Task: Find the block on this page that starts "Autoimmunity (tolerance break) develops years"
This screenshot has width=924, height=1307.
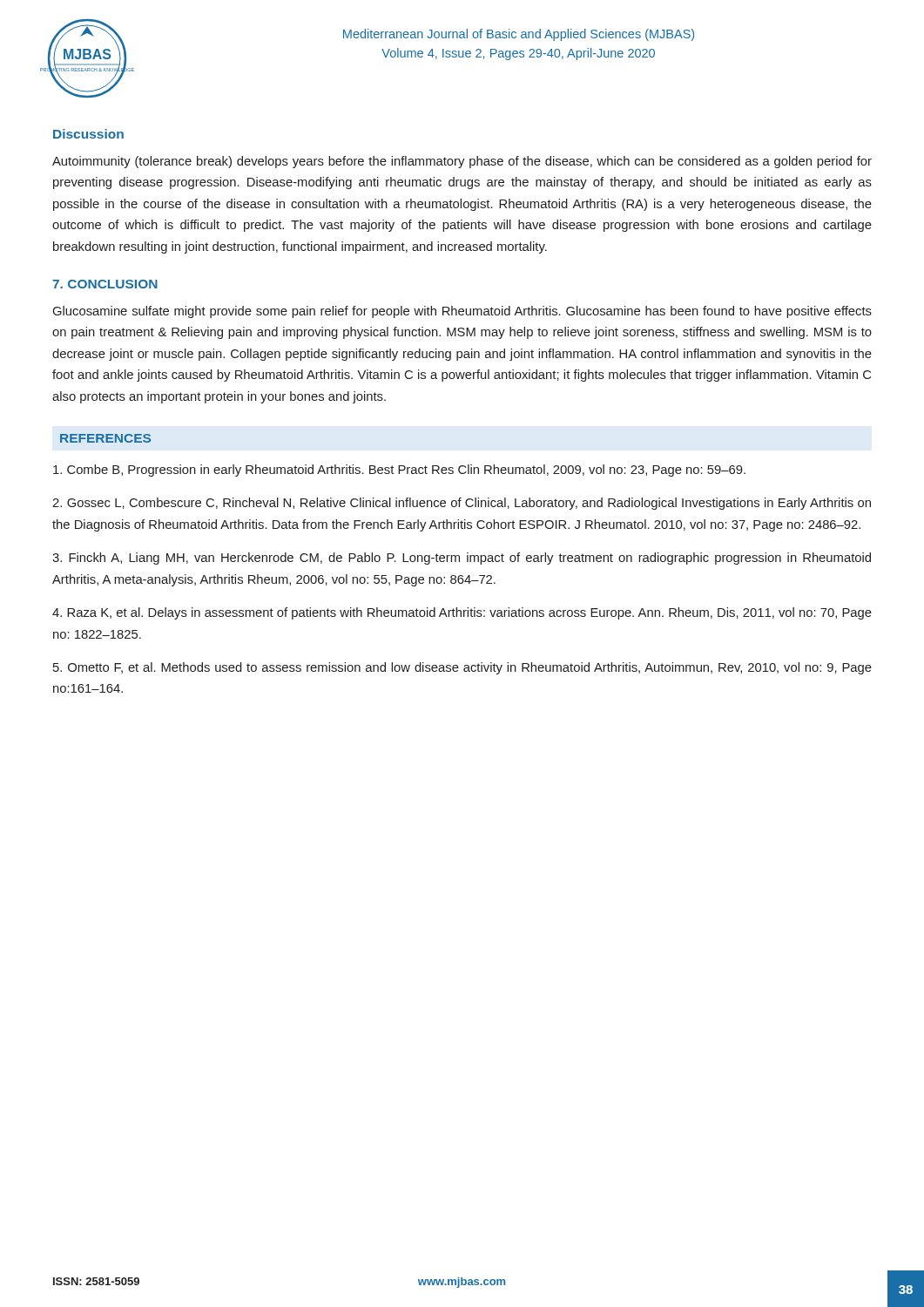Action: (462, 204)
